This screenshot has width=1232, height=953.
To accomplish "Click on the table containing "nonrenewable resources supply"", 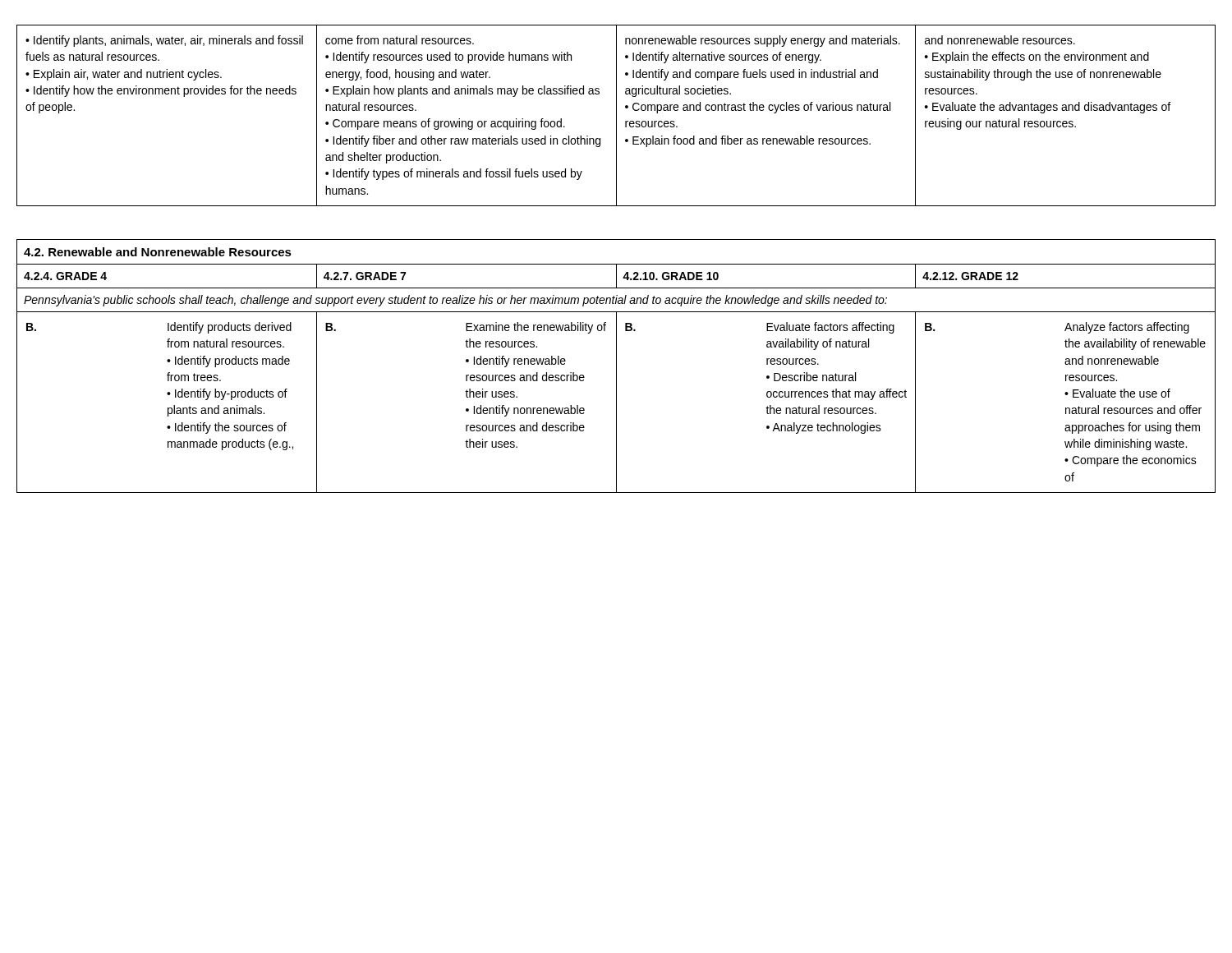I will click(x=616, y=115).
